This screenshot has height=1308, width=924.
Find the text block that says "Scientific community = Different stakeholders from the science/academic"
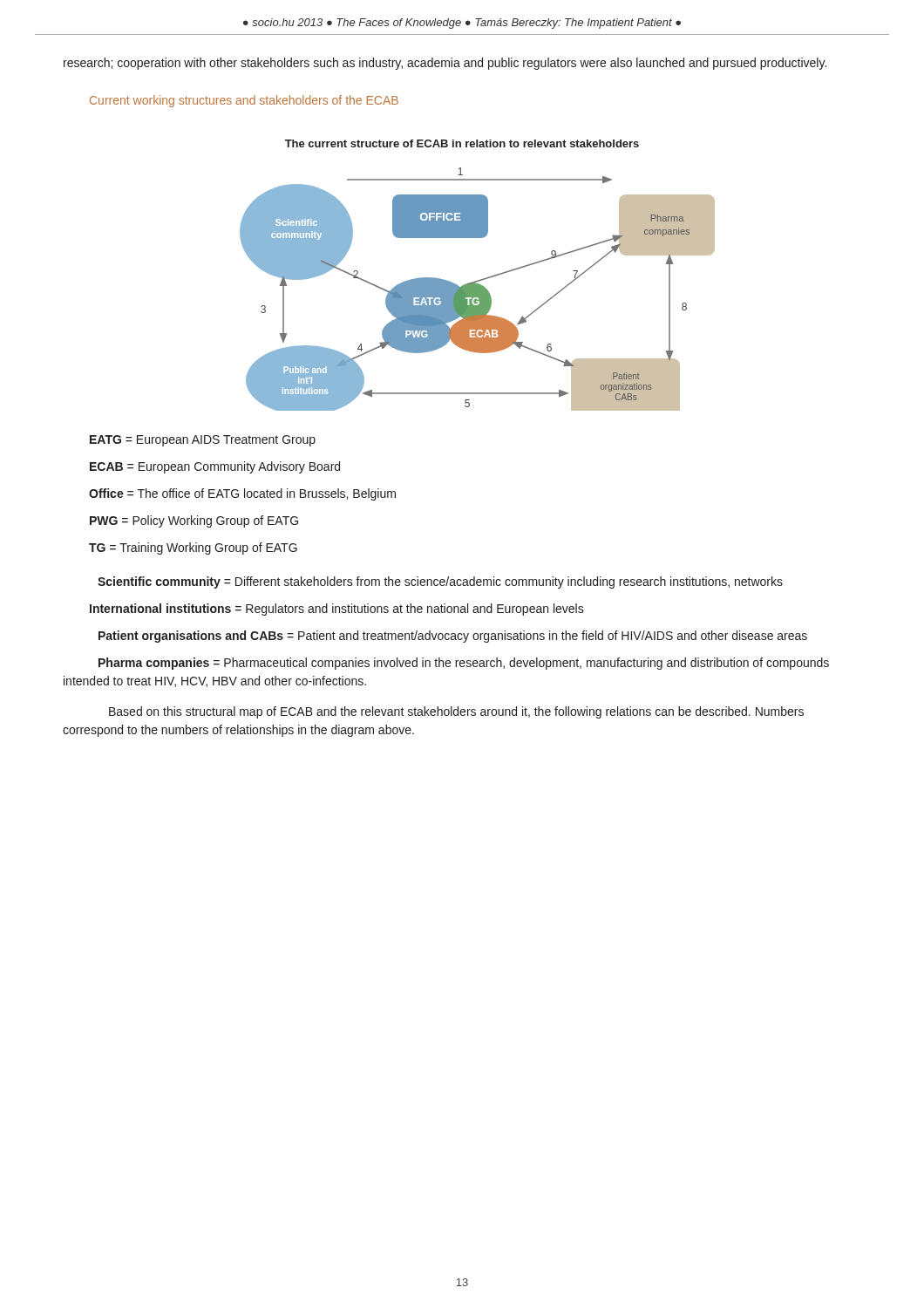440,582
